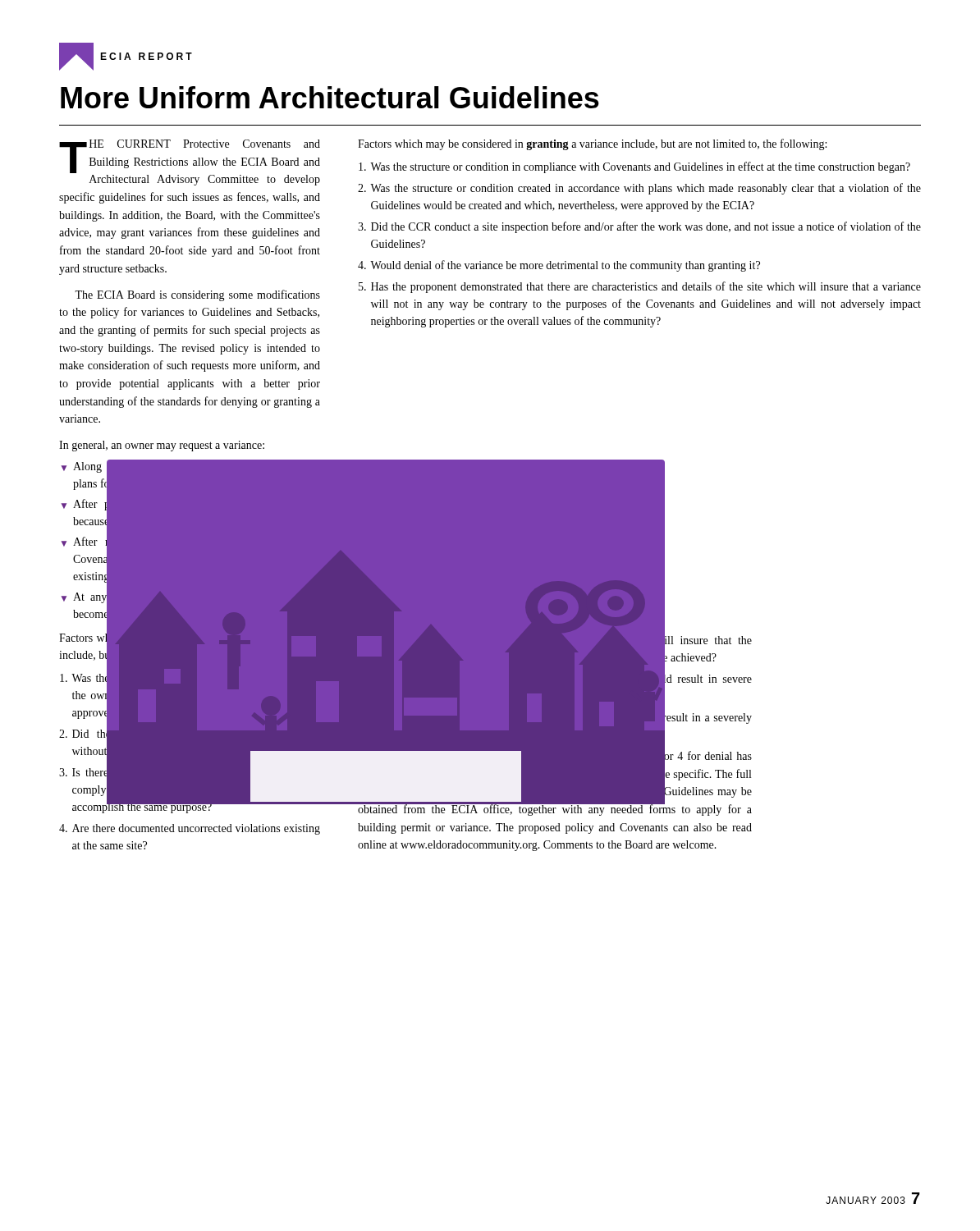Navigate to the text starting "Factors which may be considered in granting a"

(x=593, y=144)
